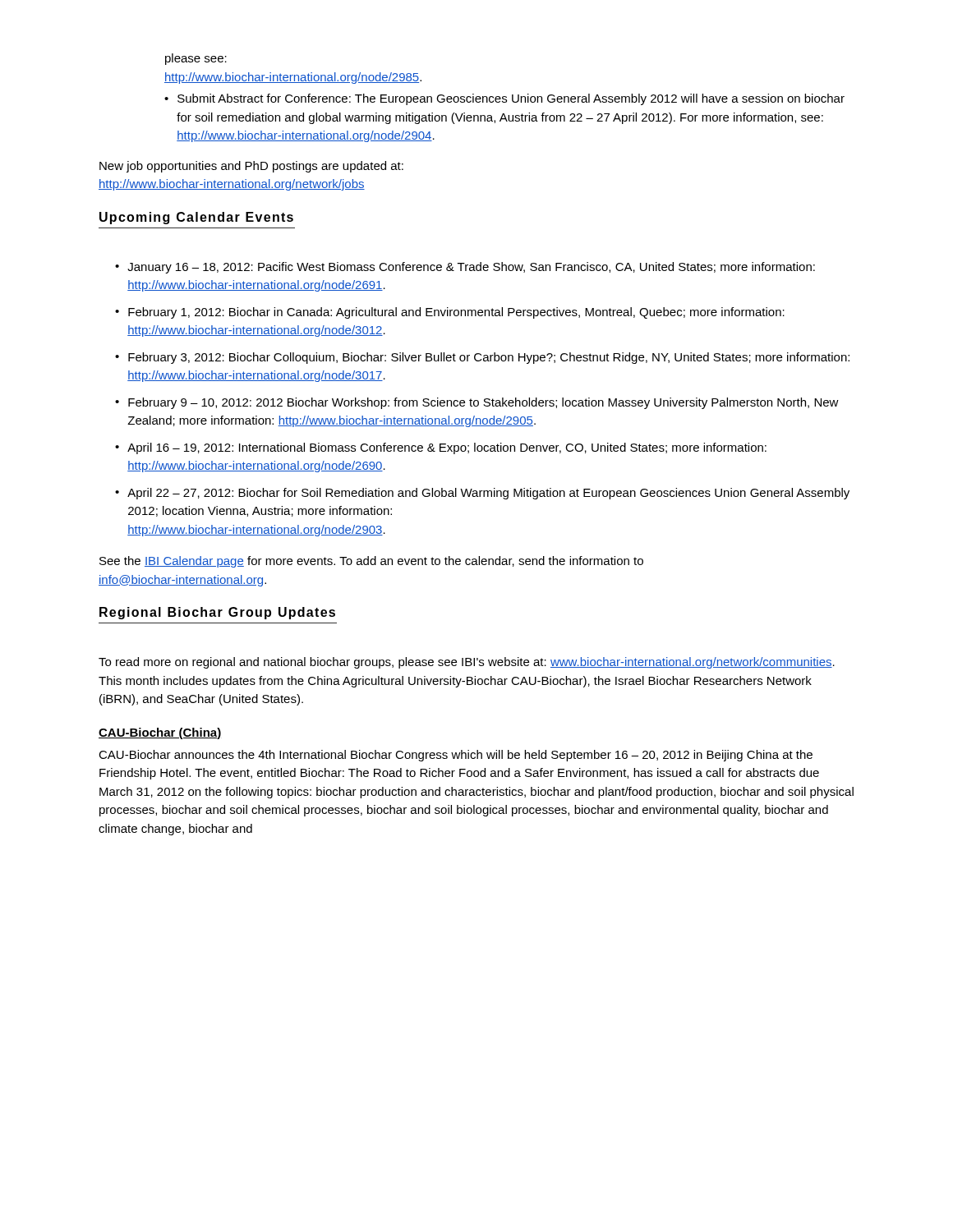Locate the block of text that opens with "See the IBI Calendar"
The width and height of the screenshot is (953, 1232).
point(371,570)
